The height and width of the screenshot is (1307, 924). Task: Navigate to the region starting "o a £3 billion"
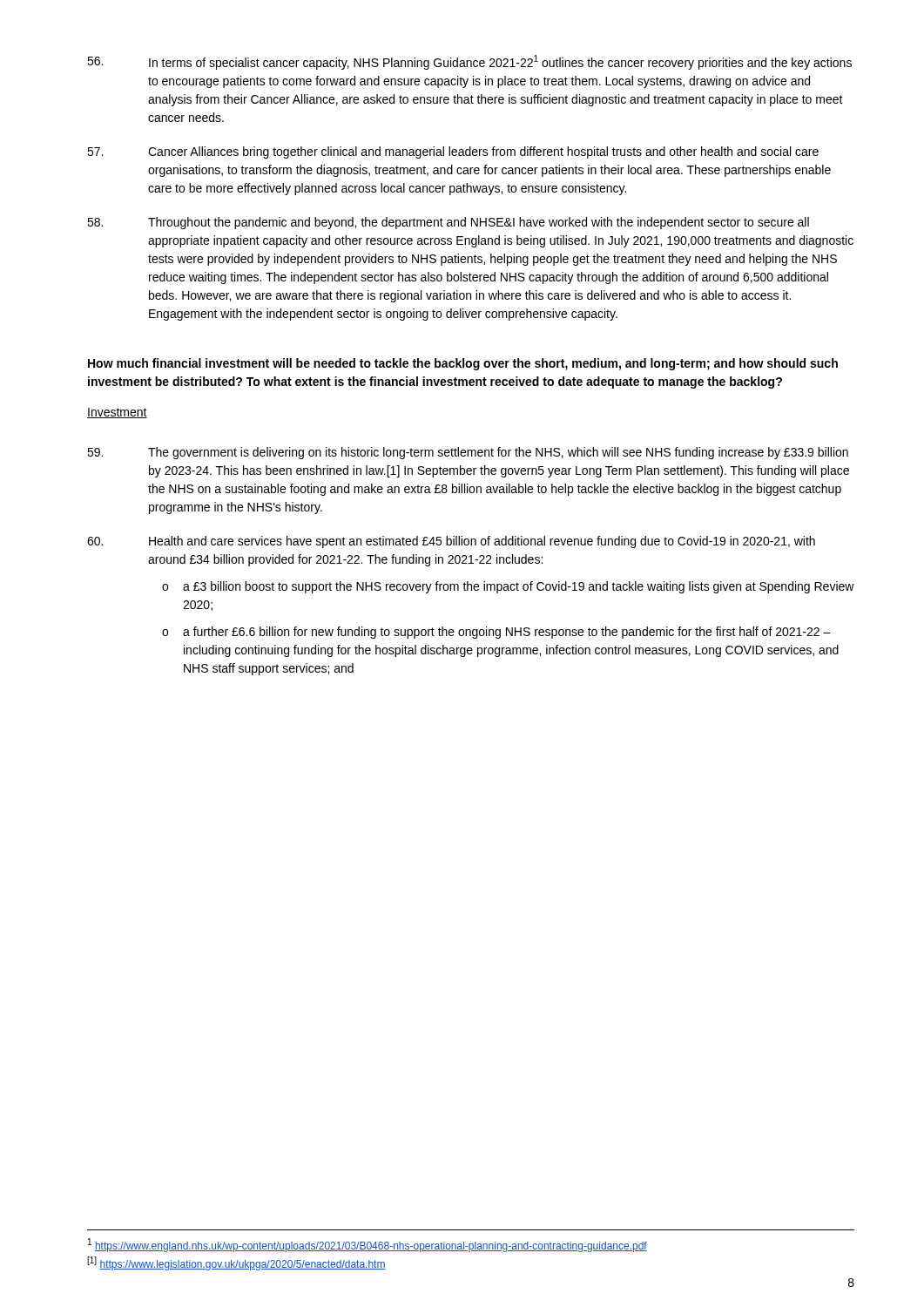pos(501,596)
